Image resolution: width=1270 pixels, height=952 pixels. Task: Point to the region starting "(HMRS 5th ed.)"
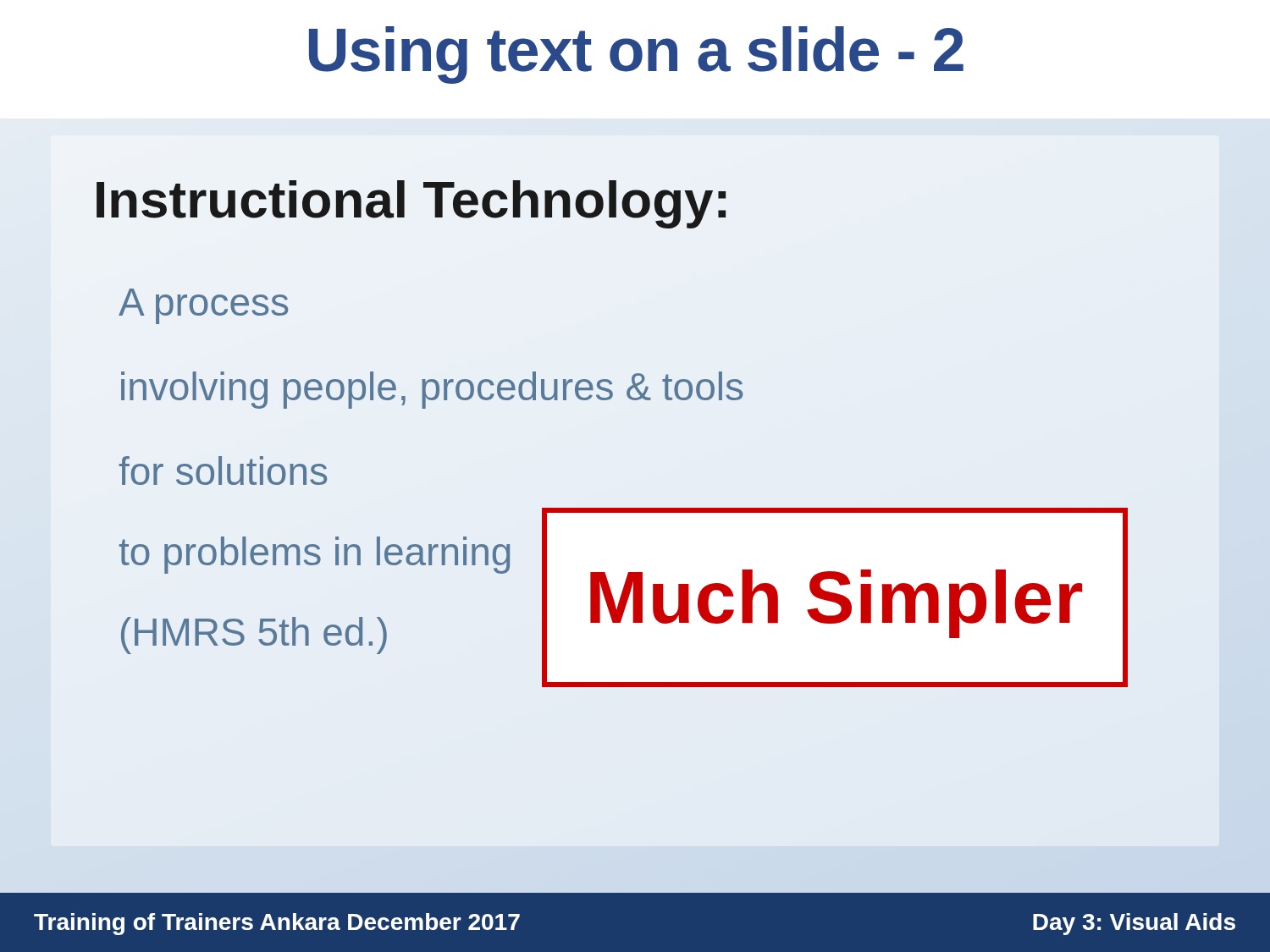[x=254, y=632]
